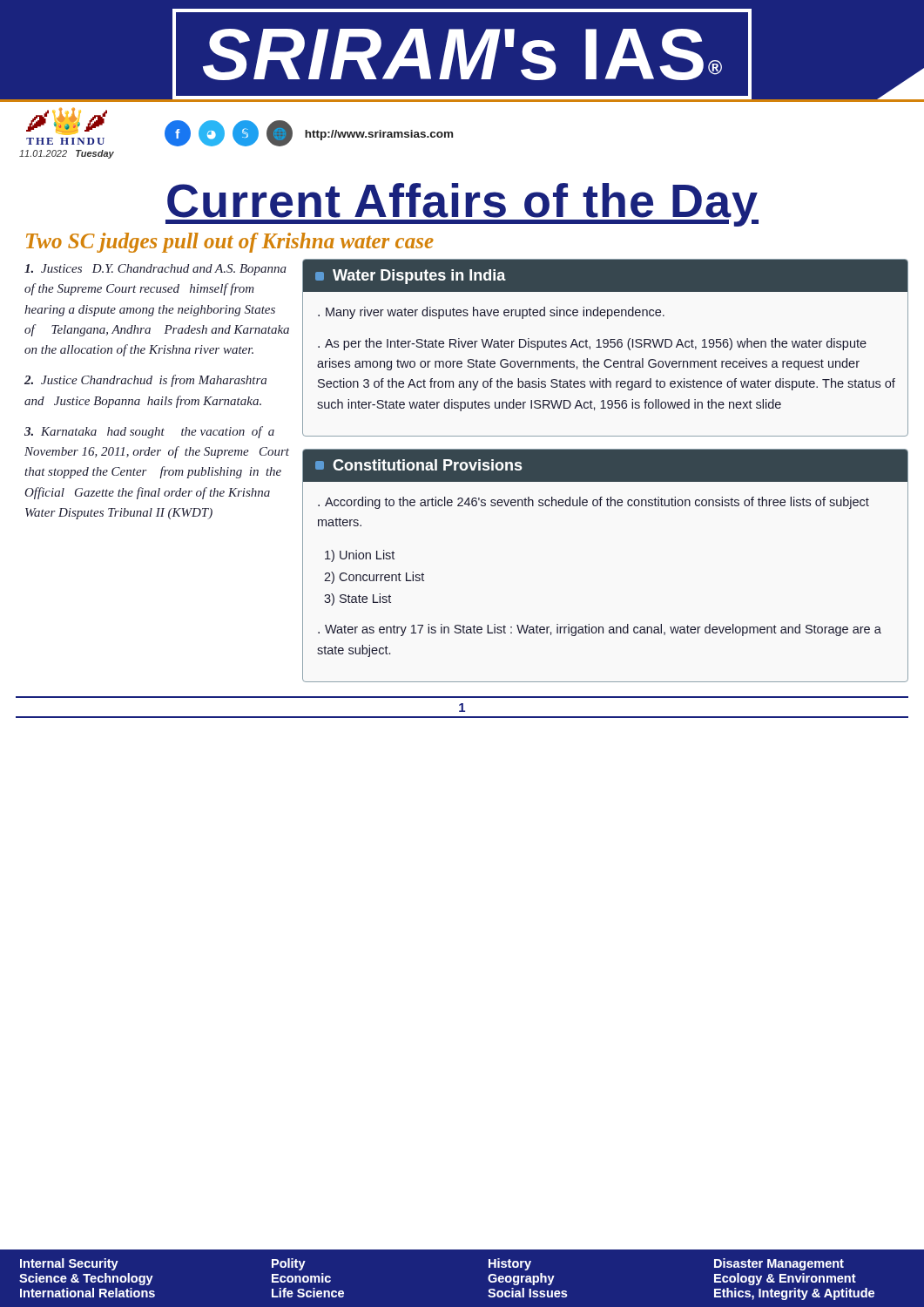Locate the list item that says "3. Karnataka had sought"
This screenshot has width=924, height=1307.
pyautogui.click(x=157, y=472)
